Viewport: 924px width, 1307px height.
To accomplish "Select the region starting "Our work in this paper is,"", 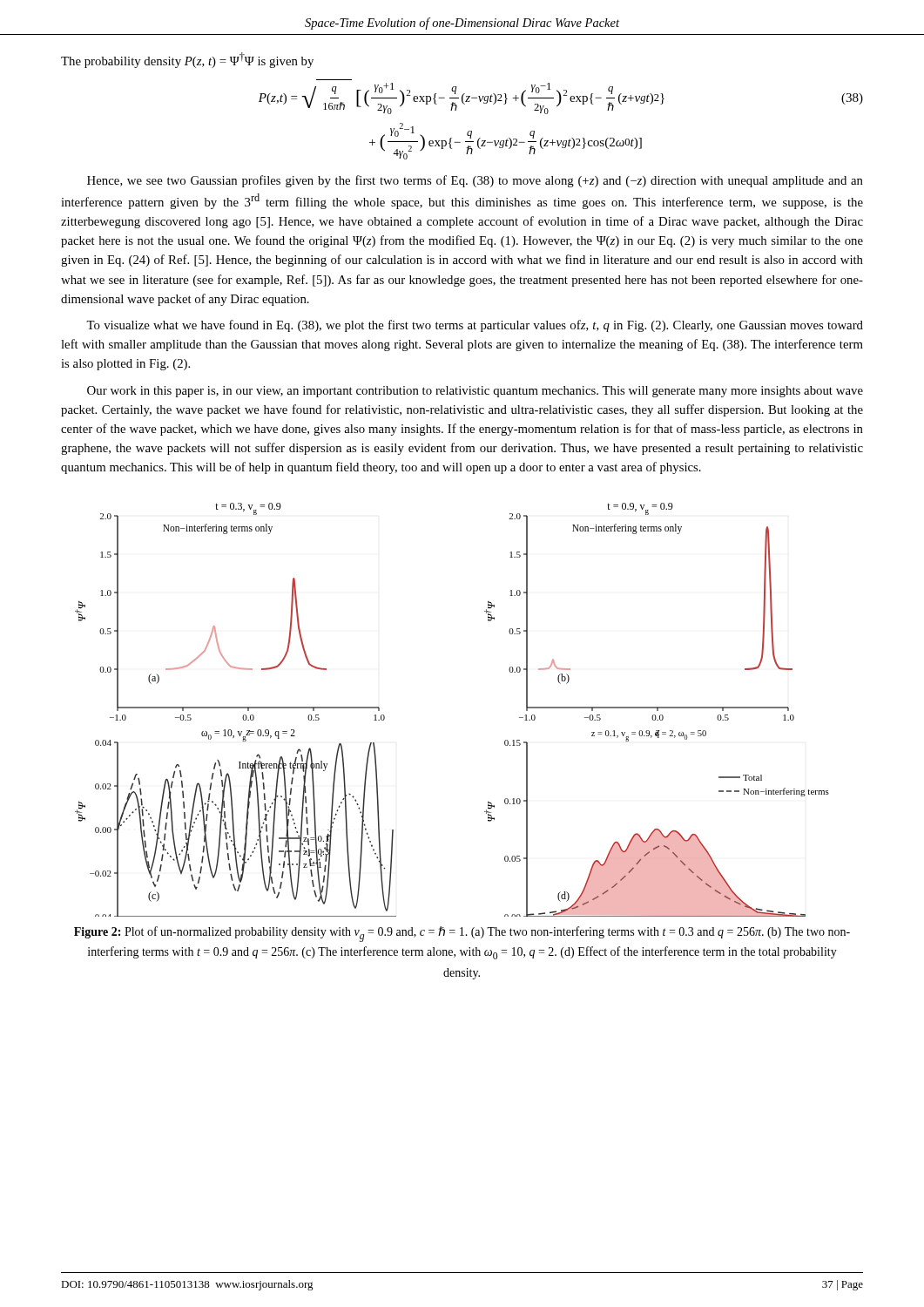I will [462, 429].
